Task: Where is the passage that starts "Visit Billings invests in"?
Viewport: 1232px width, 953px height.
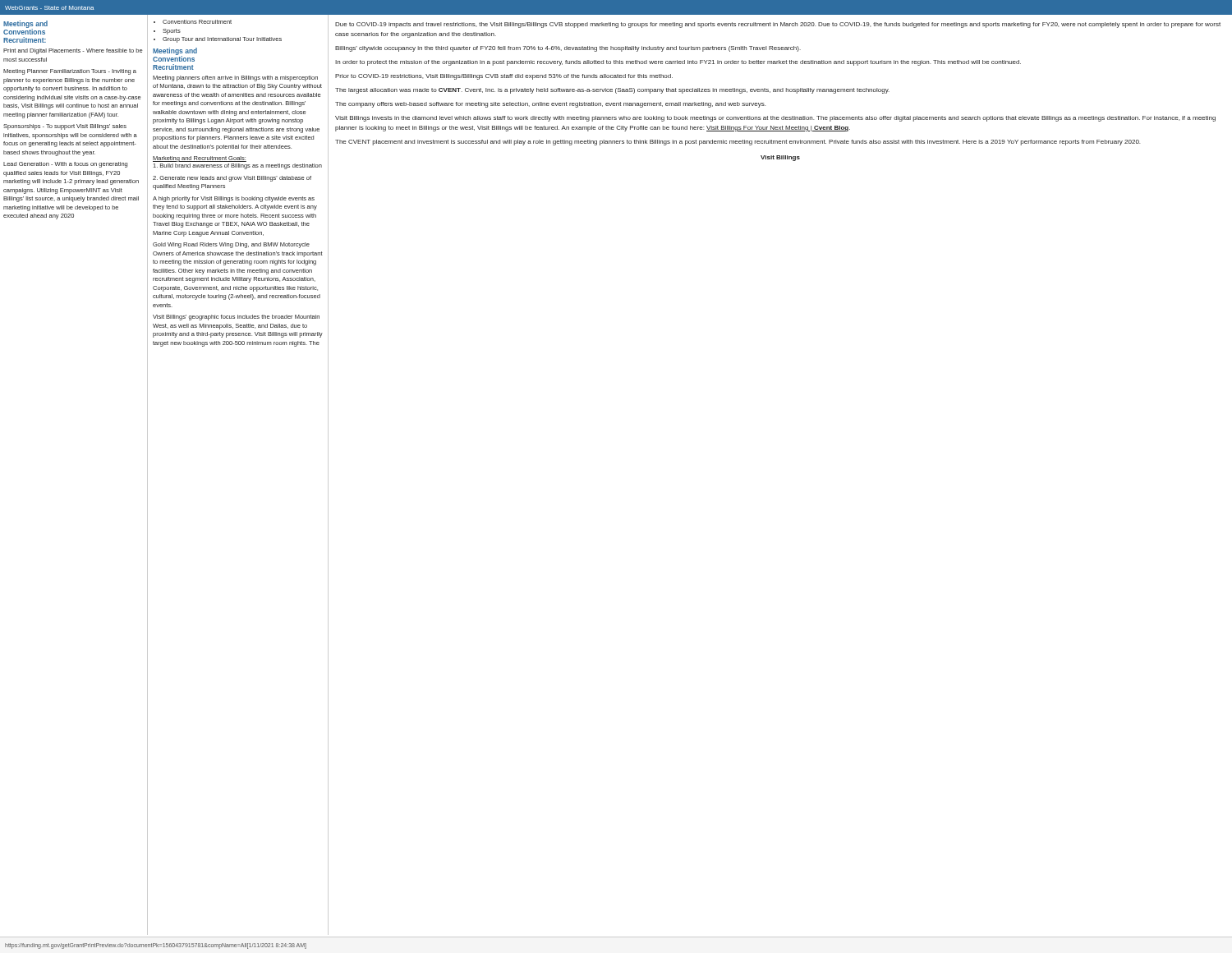Action: pyautogui.click(x=776, y=123)
